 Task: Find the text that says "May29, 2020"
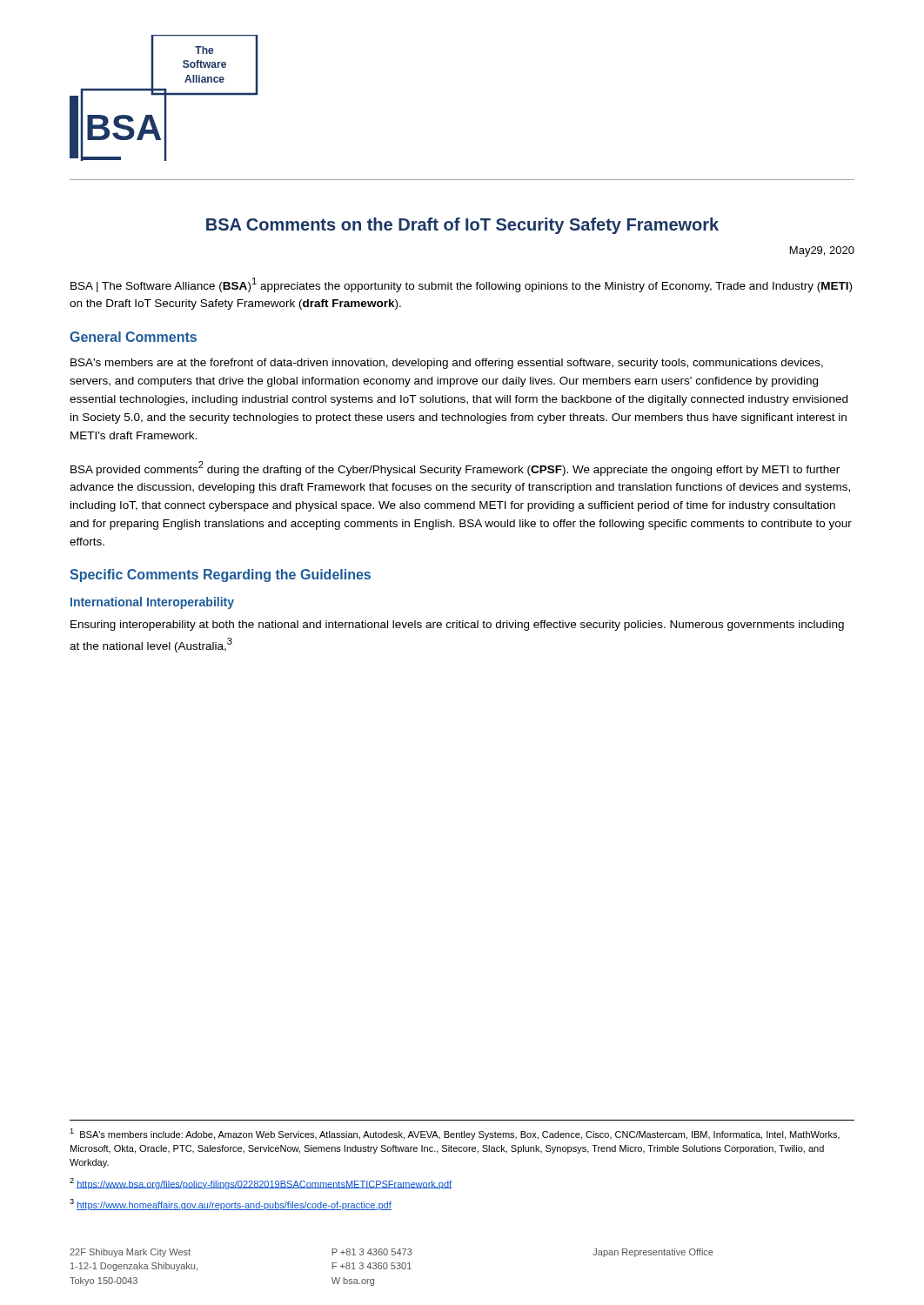click(x=822, y=250)
